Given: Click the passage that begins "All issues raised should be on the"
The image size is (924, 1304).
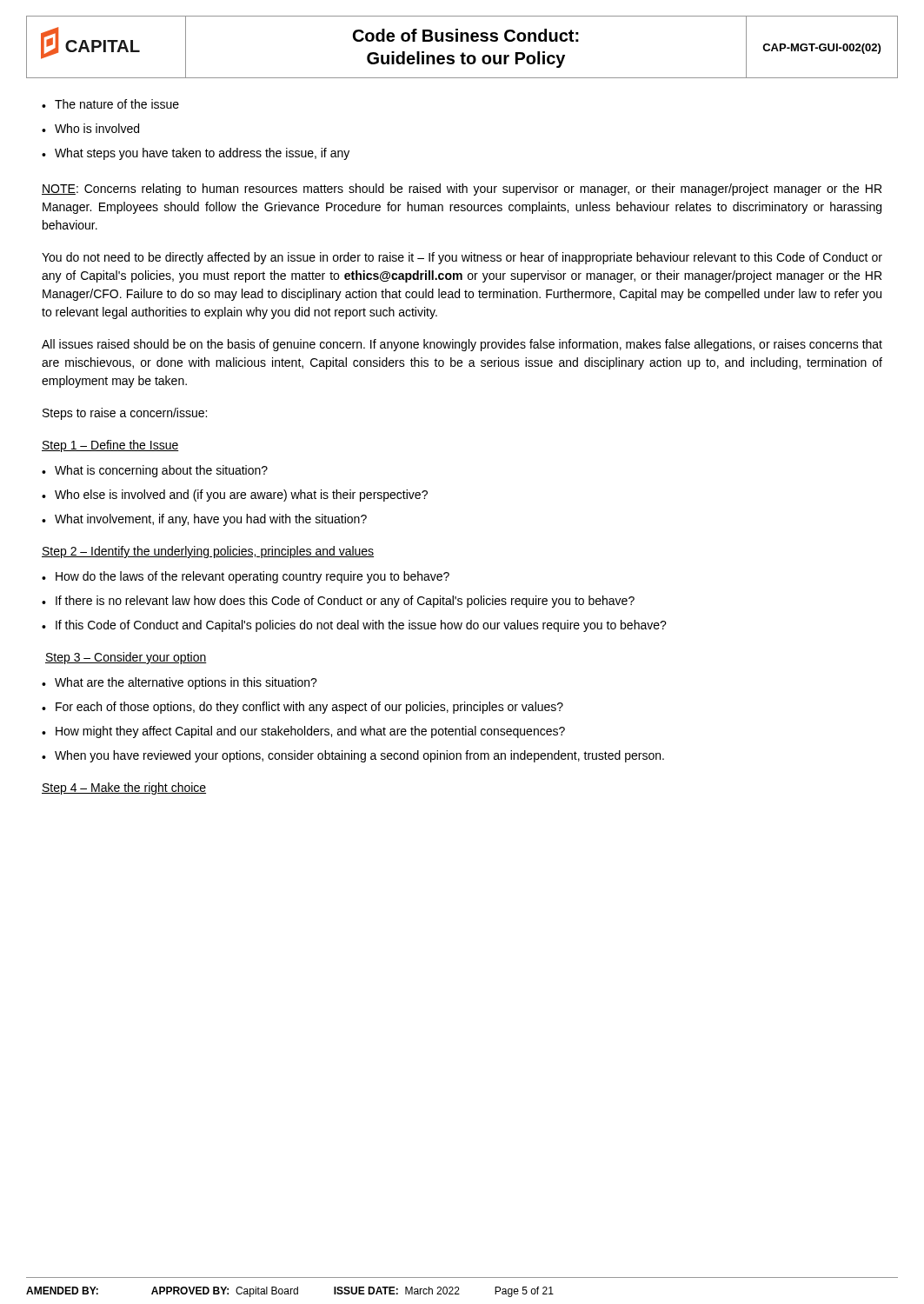Looking at the screenshot, I should click(462, 363).
